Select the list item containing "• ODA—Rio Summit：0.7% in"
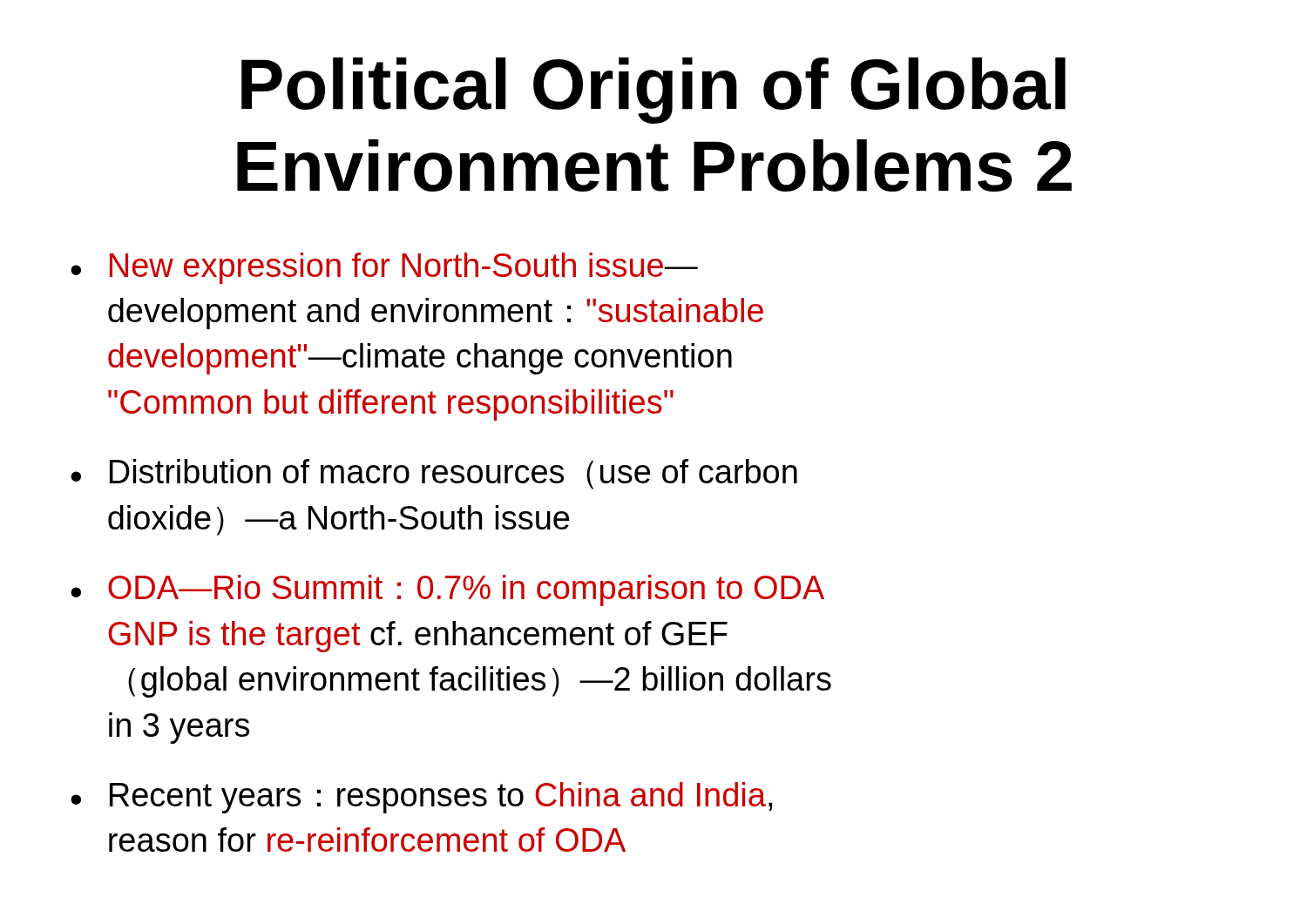Screen dimensions: 924x1307 (x=451, y=657)
